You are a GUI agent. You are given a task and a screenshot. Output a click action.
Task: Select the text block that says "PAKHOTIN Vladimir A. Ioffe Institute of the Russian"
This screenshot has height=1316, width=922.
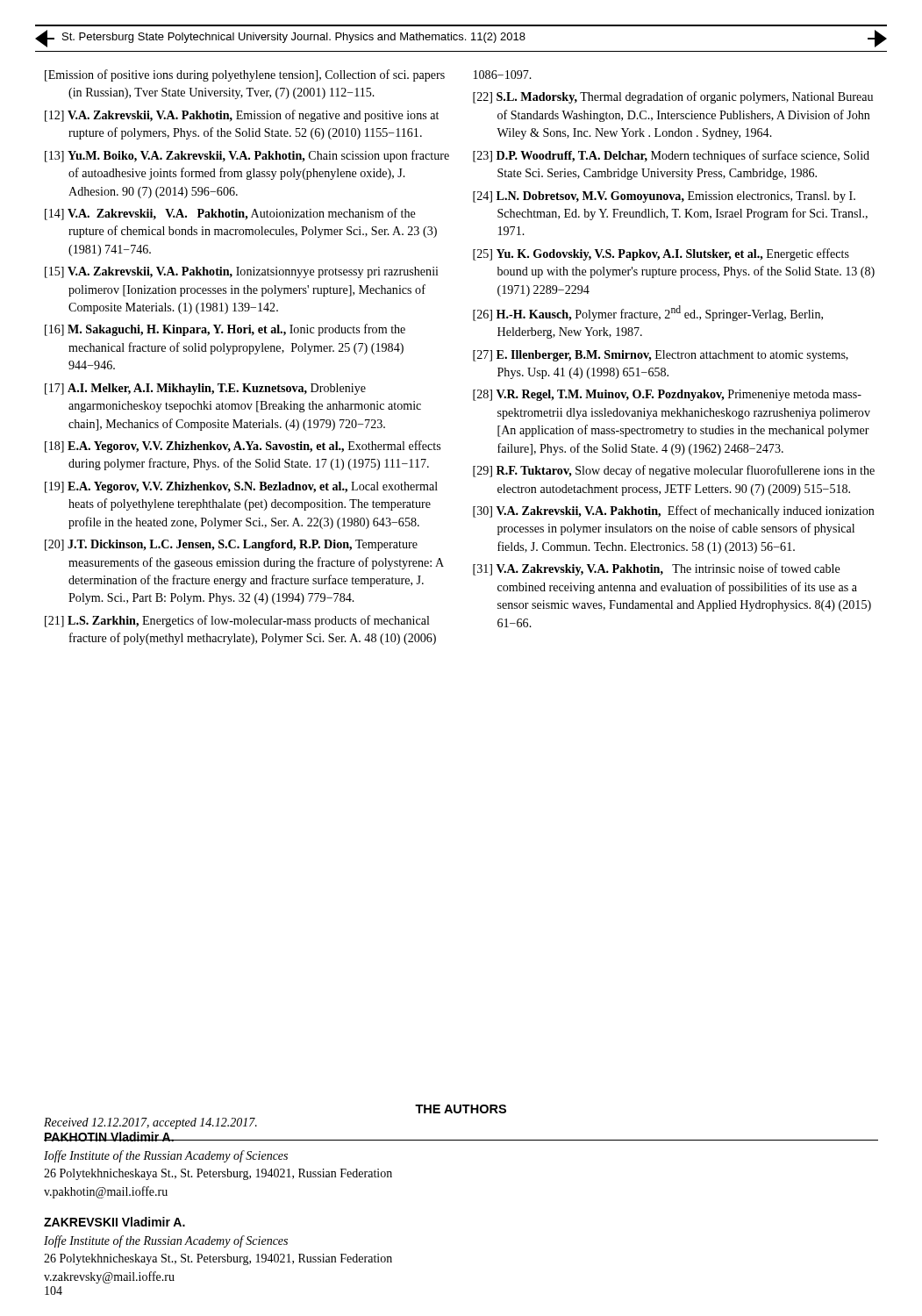[x=461, y=1137]
